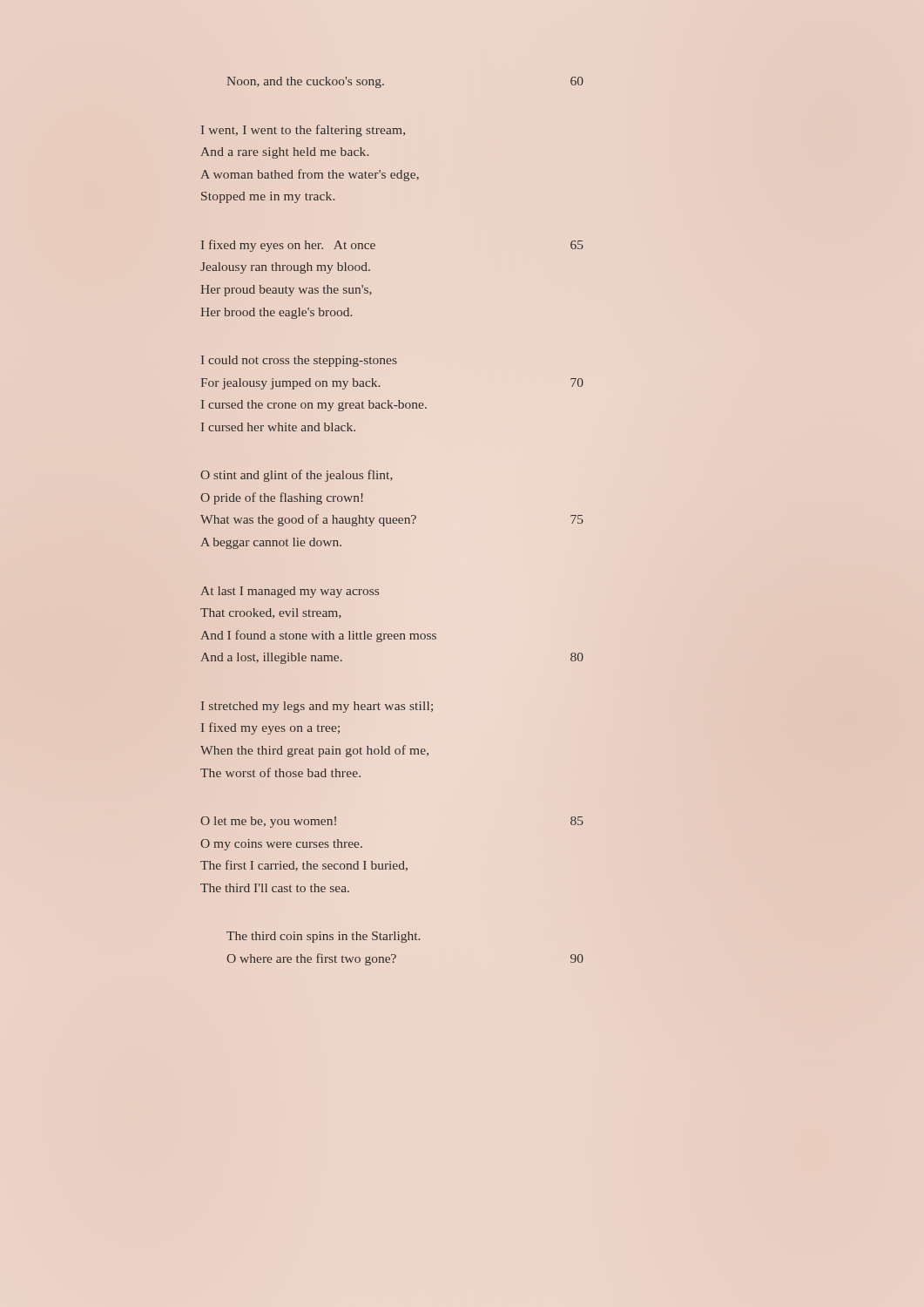924x1307 pixels.
Task: Point to the region starting "At last I managed my way"
Action: (x=290, y=592)
